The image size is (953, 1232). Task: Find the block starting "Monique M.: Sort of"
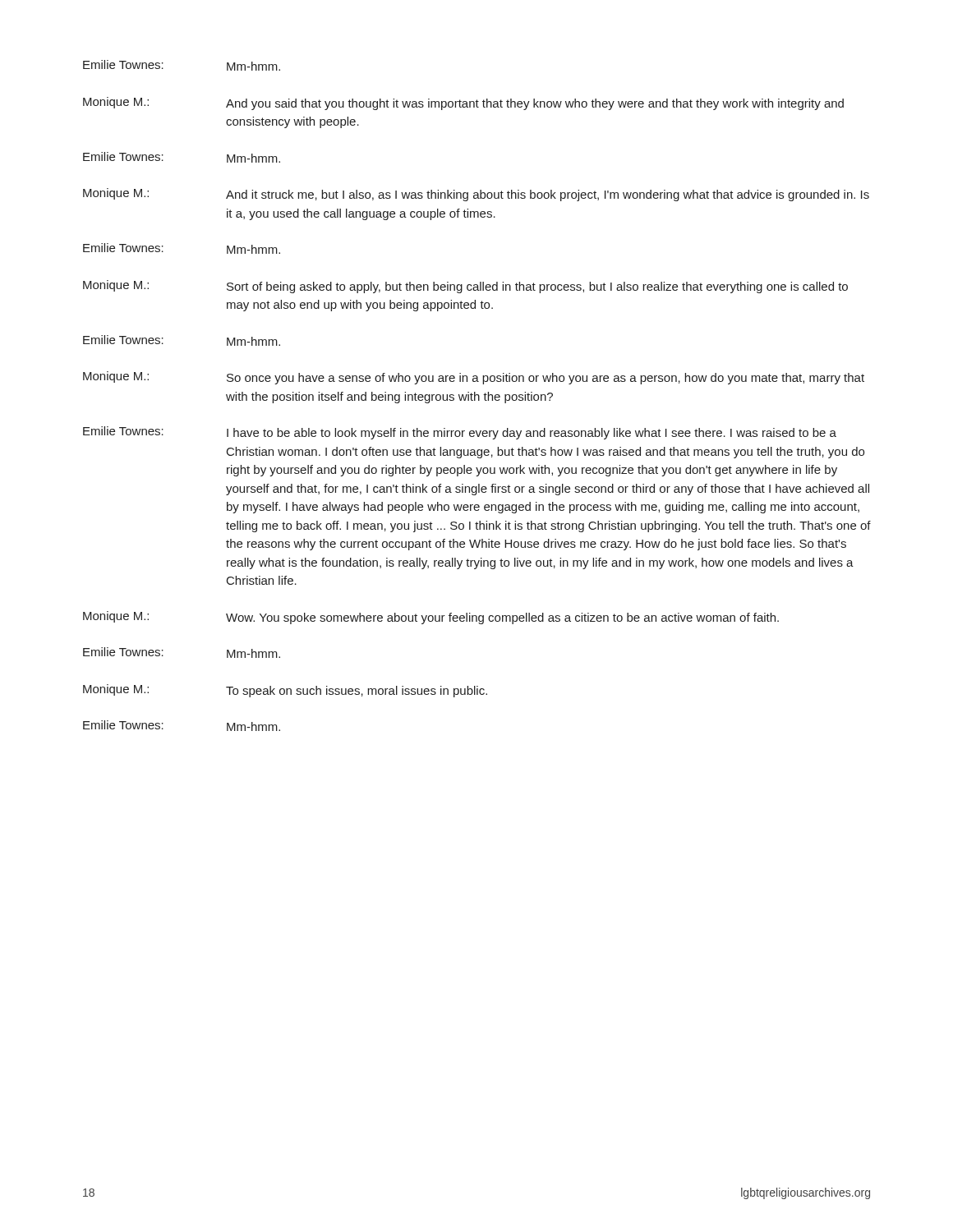click(476, 296)
